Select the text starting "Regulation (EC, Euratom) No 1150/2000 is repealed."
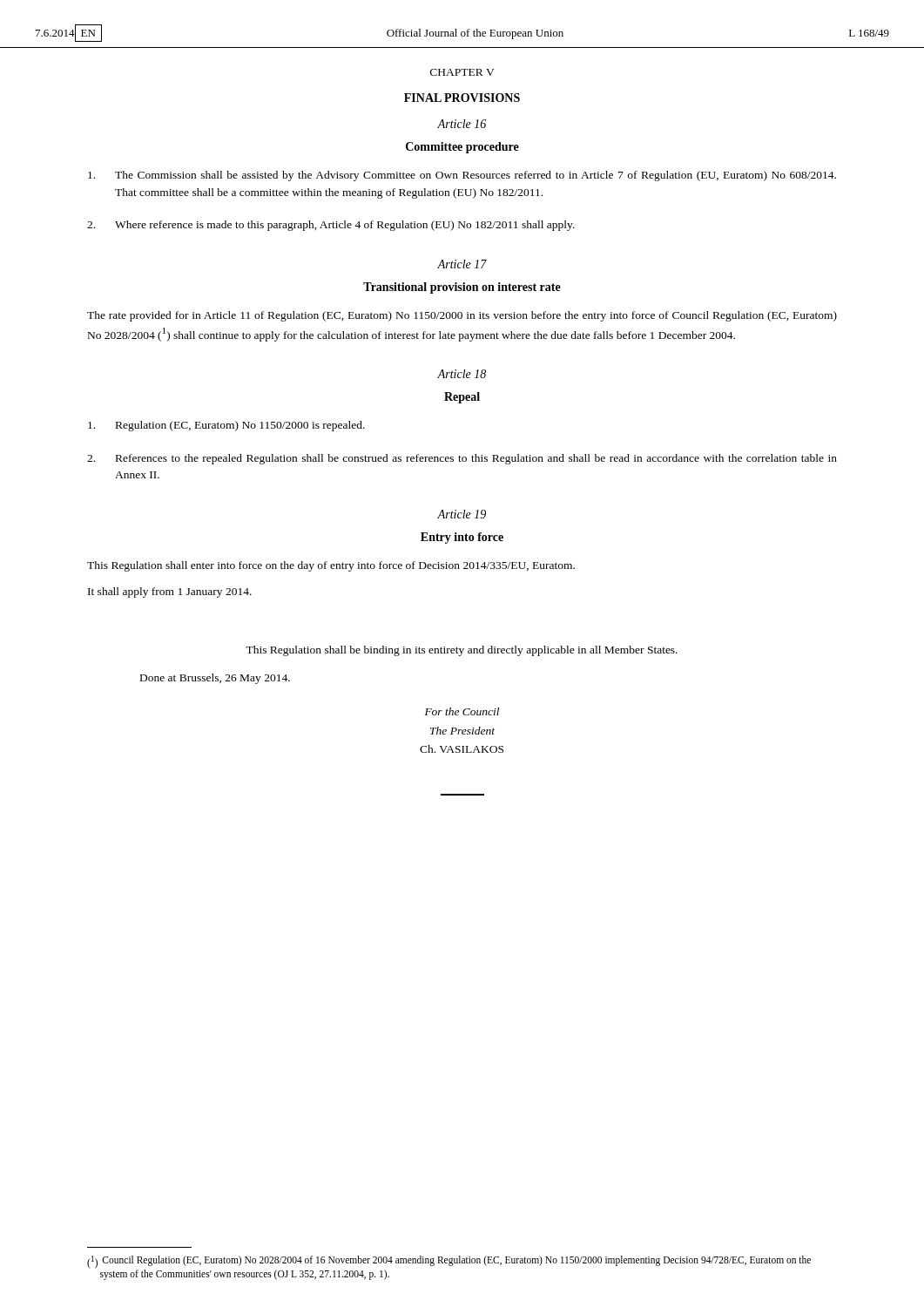The width and height of the screenshot is (924, 1307). point(226,426)
